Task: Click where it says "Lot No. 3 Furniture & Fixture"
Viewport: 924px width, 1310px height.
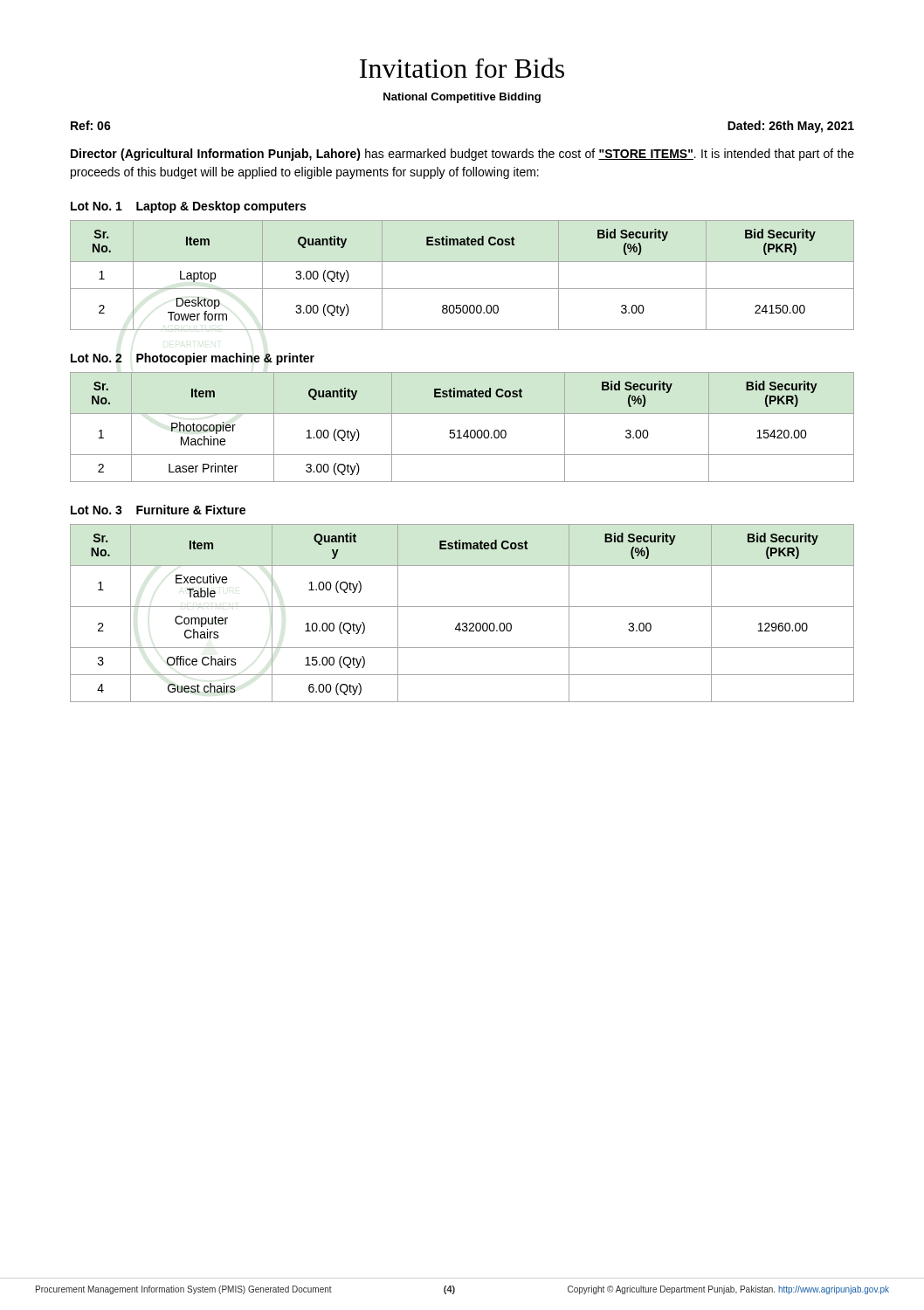Action: click(x=158, y=510)
